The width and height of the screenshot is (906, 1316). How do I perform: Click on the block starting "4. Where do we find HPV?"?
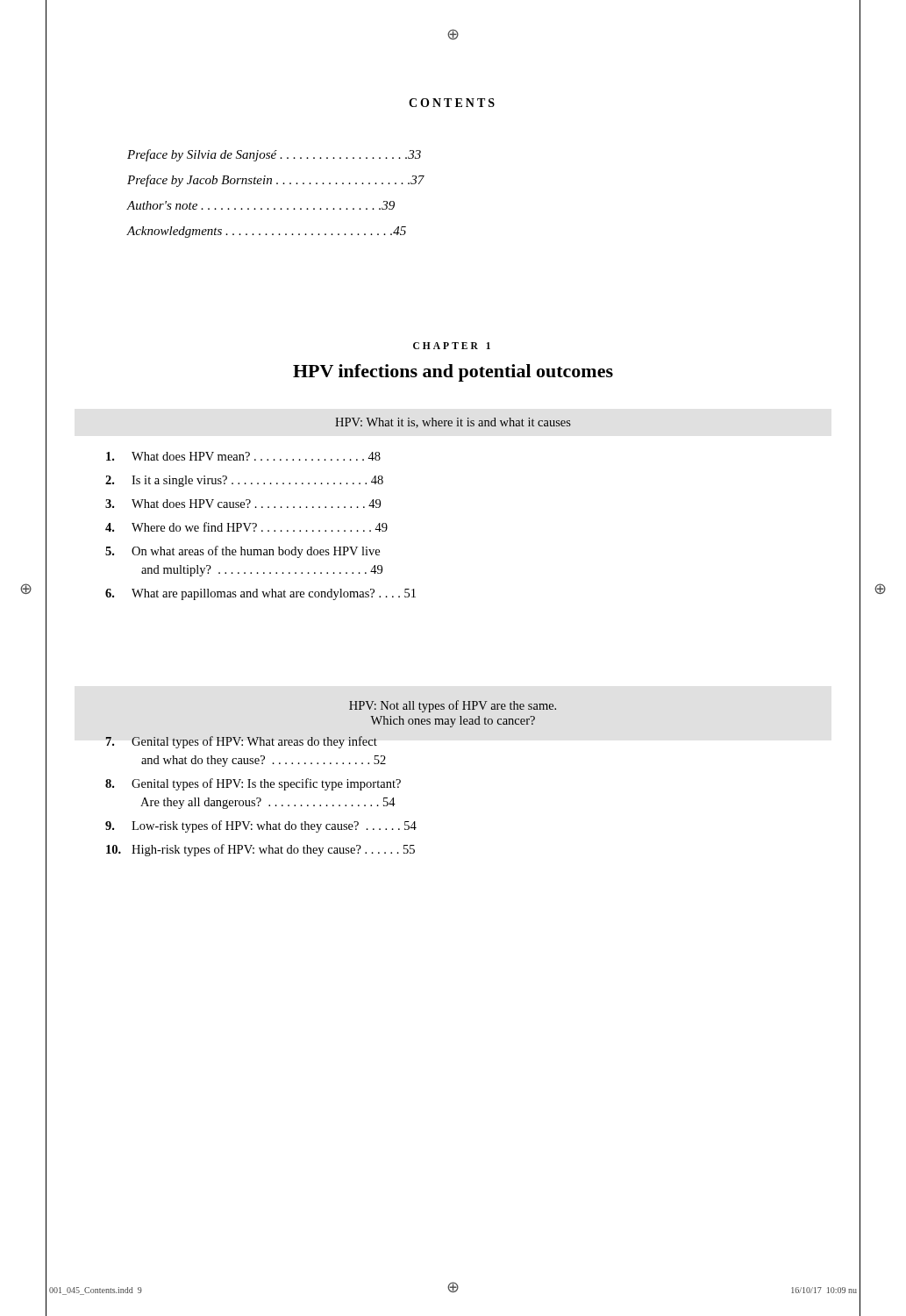(246, 527)
